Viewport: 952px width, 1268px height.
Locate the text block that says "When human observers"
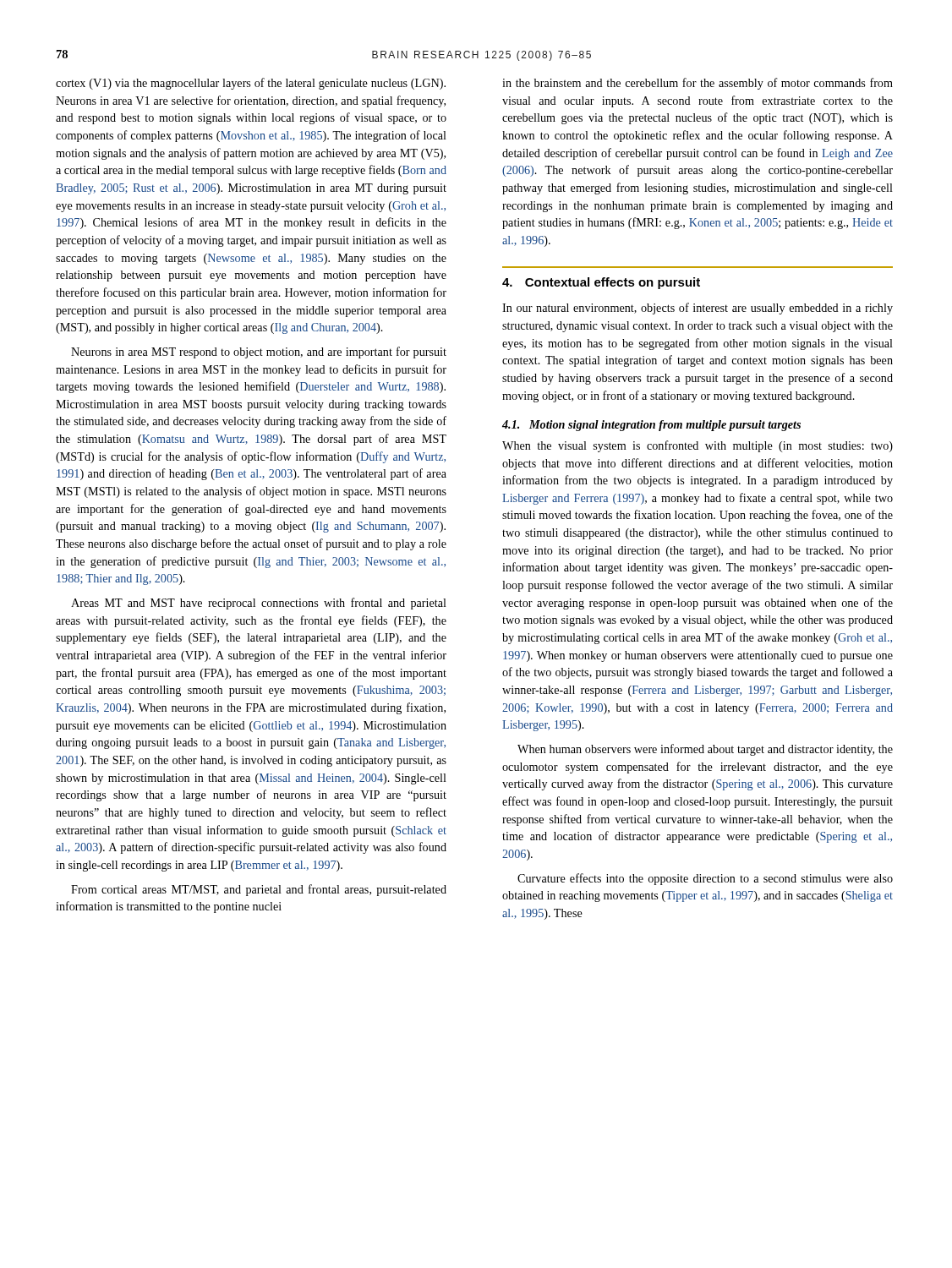(697, 802)
